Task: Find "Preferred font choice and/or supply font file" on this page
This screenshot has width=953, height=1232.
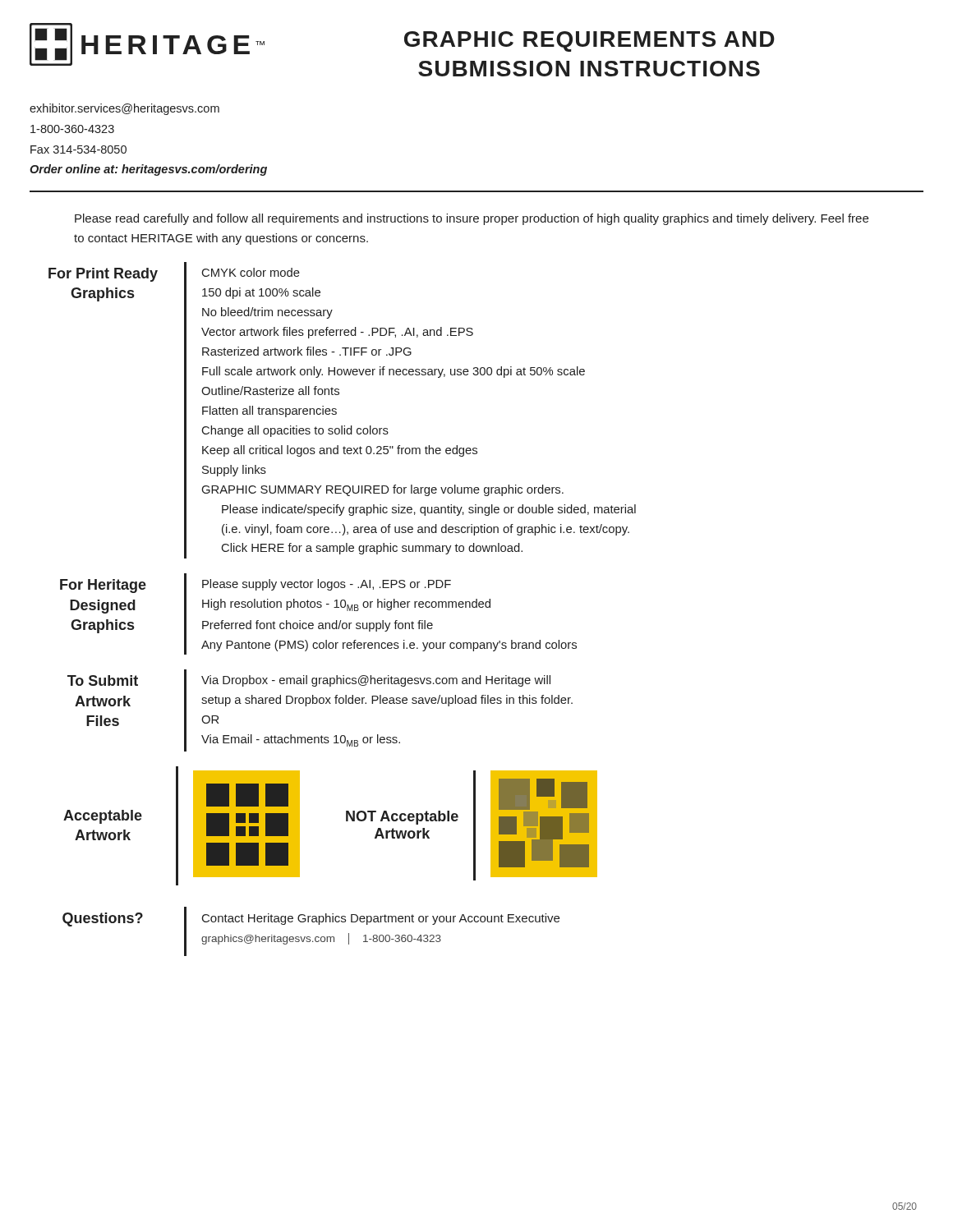Action: click(x=317, y=625)
